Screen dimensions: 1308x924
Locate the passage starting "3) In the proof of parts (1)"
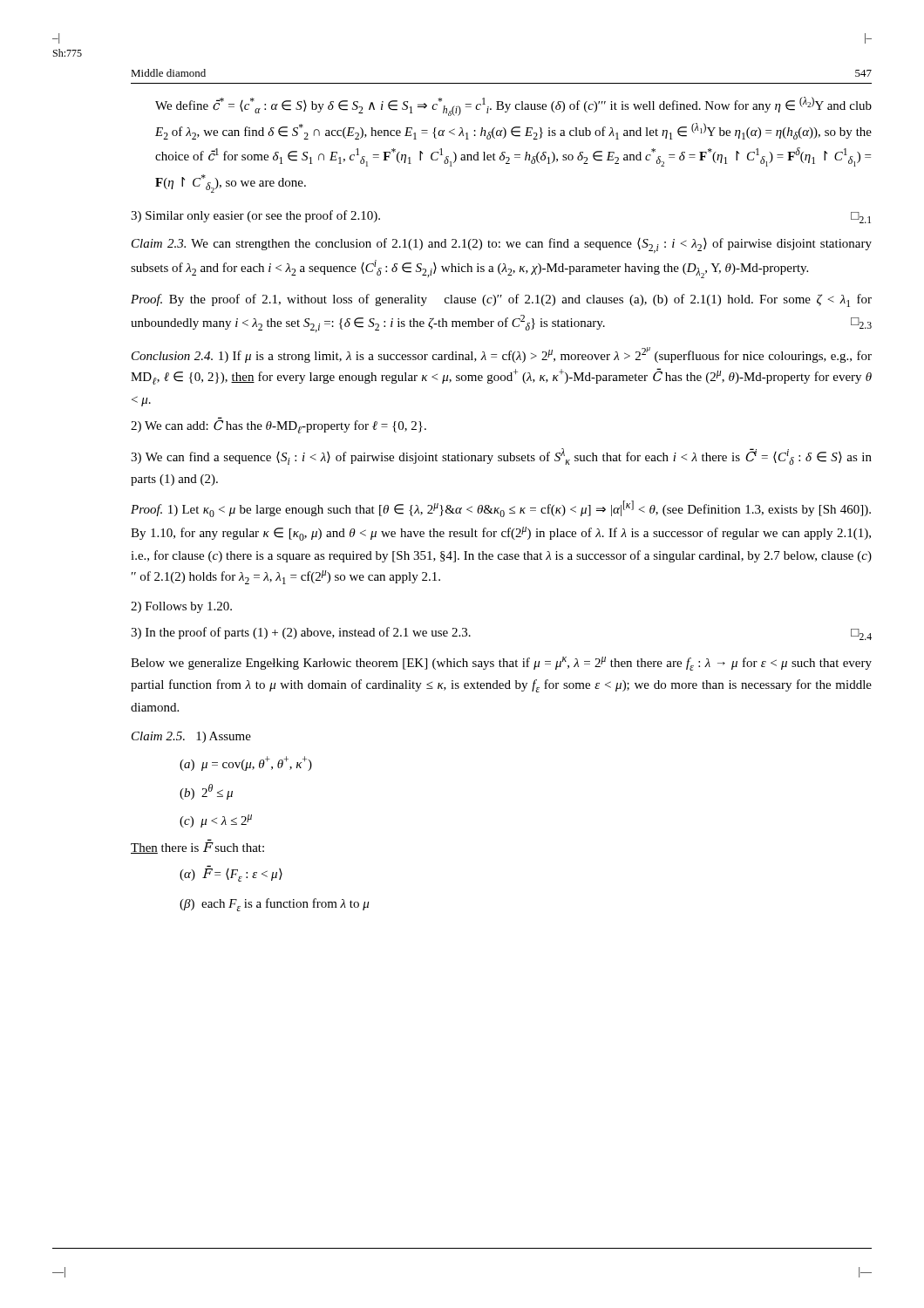click(296, 634)
